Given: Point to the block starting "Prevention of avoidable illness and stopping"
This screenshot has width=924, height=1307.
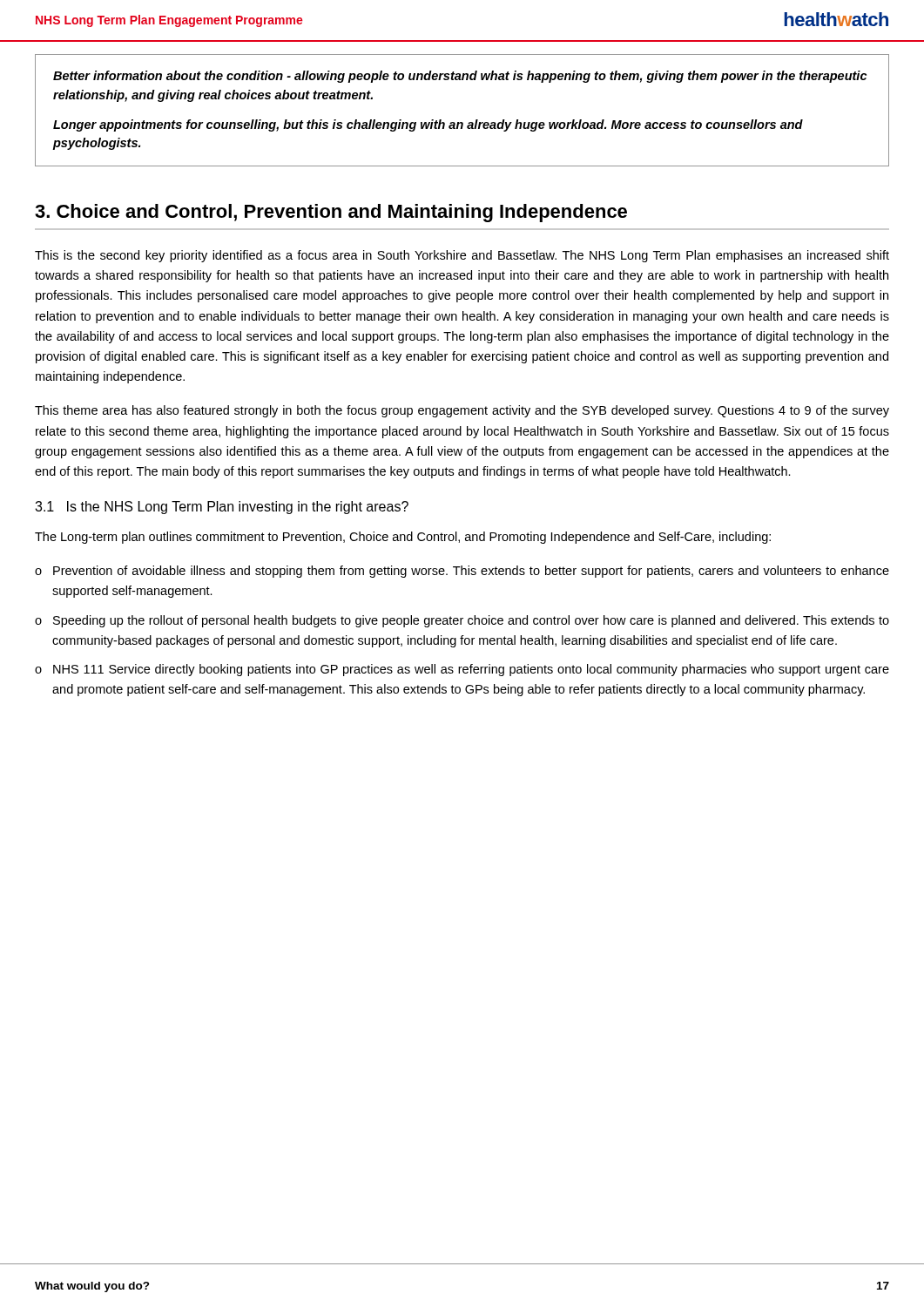Looking at the screenshot, I should click(x=471, y=581).
